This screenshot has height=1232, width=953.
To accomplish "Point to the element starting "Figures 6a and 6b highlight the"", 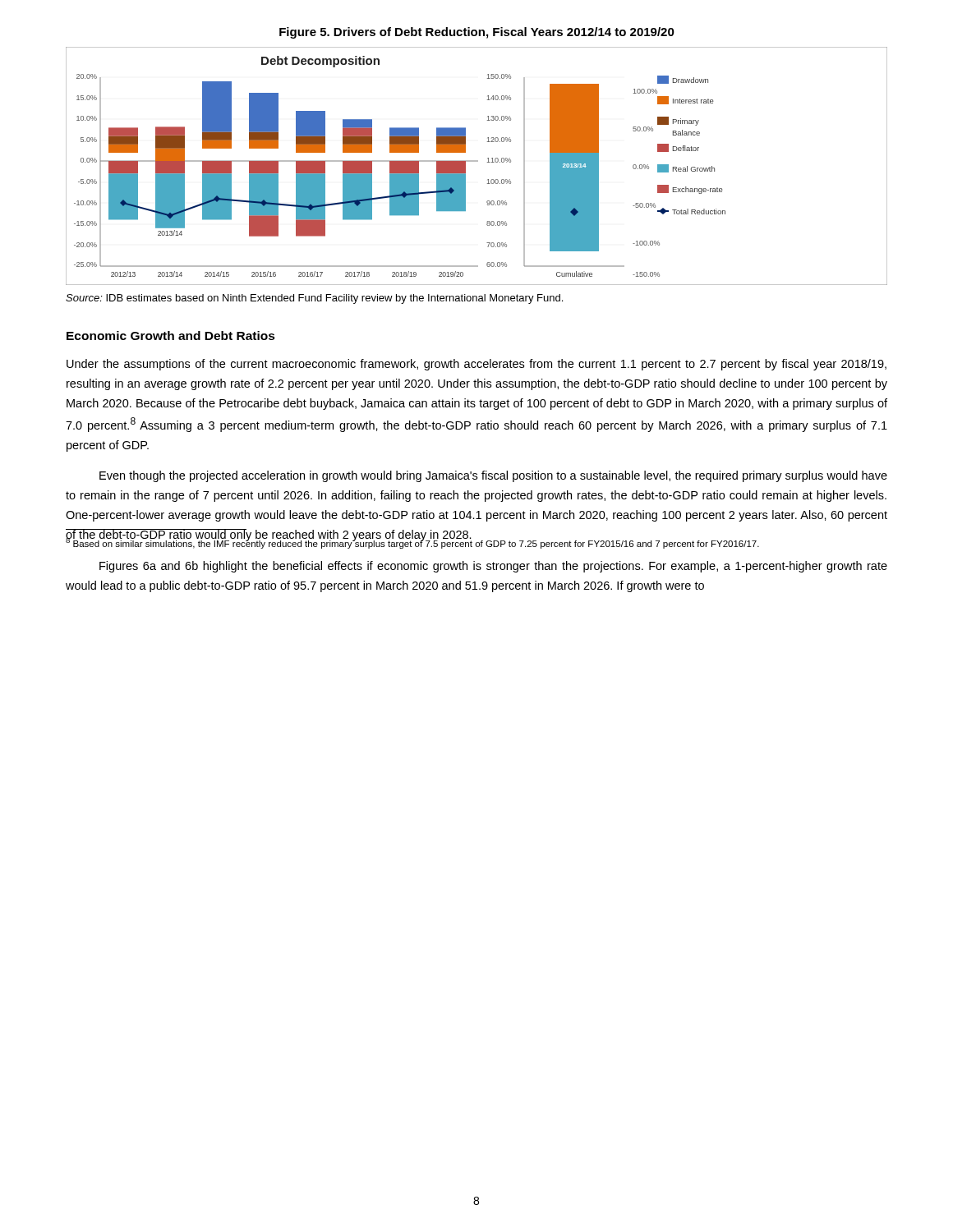I will [476, 576].
